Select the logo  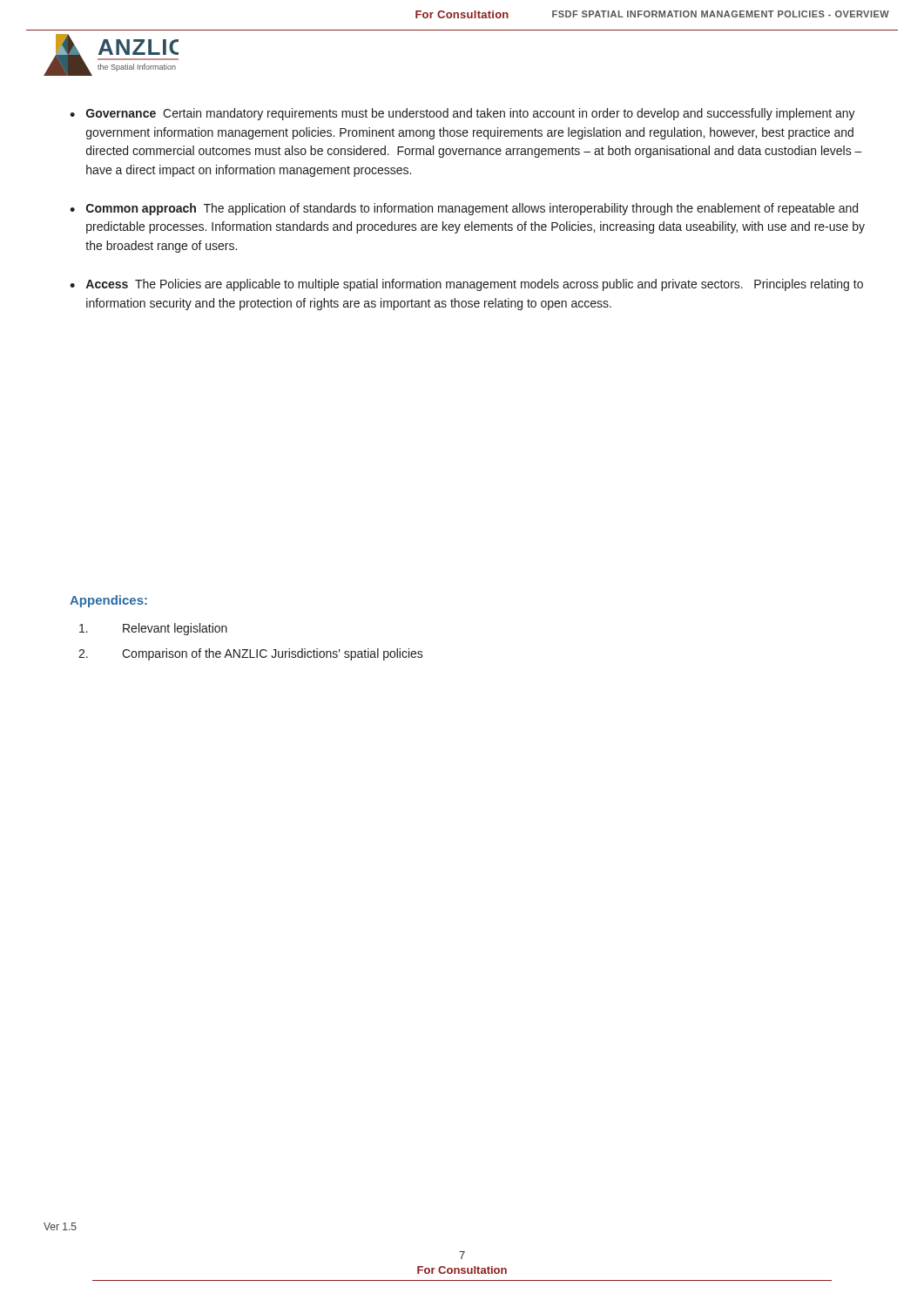click(111, 54)
